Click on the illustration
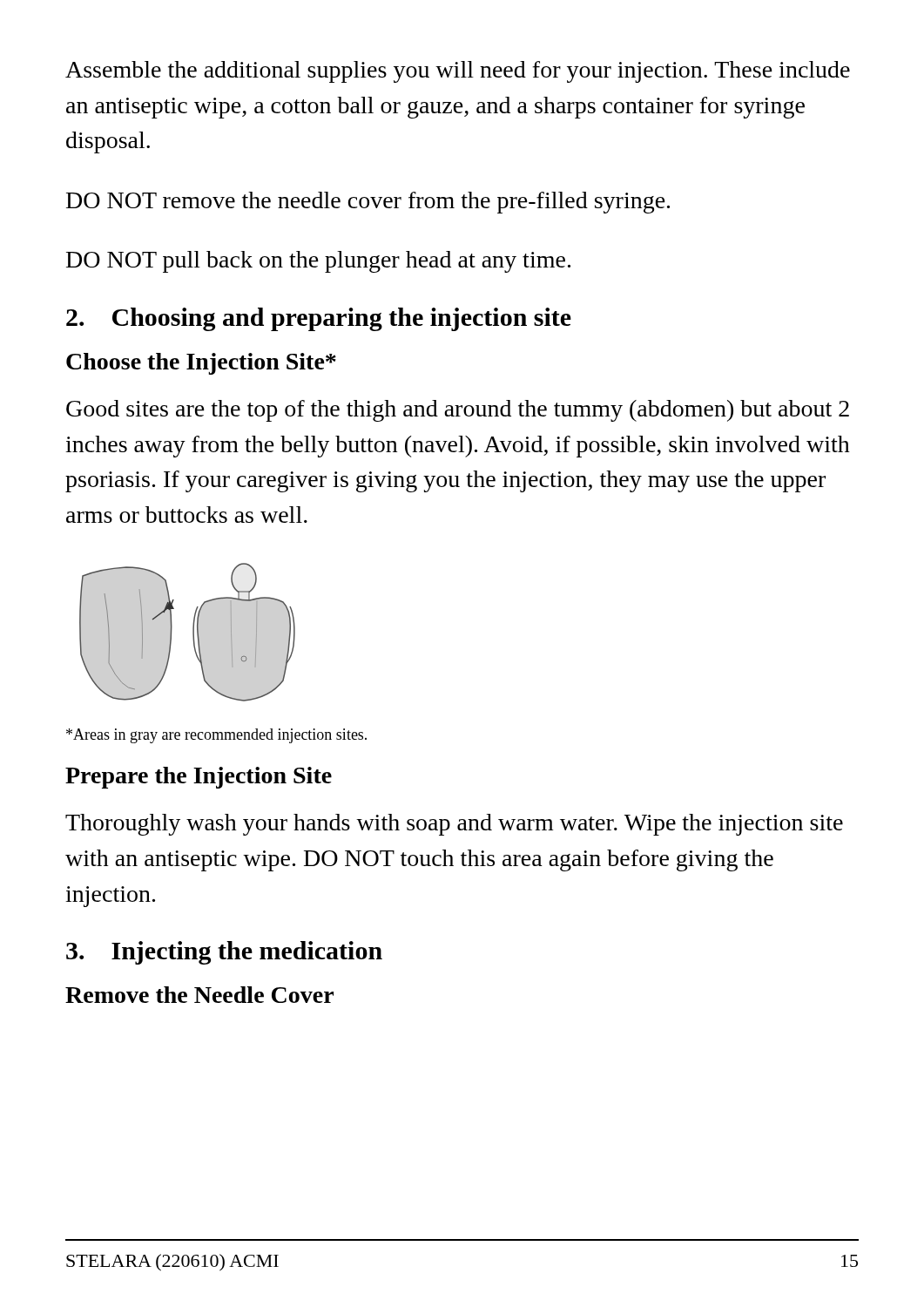This screenshot has height=1307, width=924. pyautogui.click(x=462, y=638)
